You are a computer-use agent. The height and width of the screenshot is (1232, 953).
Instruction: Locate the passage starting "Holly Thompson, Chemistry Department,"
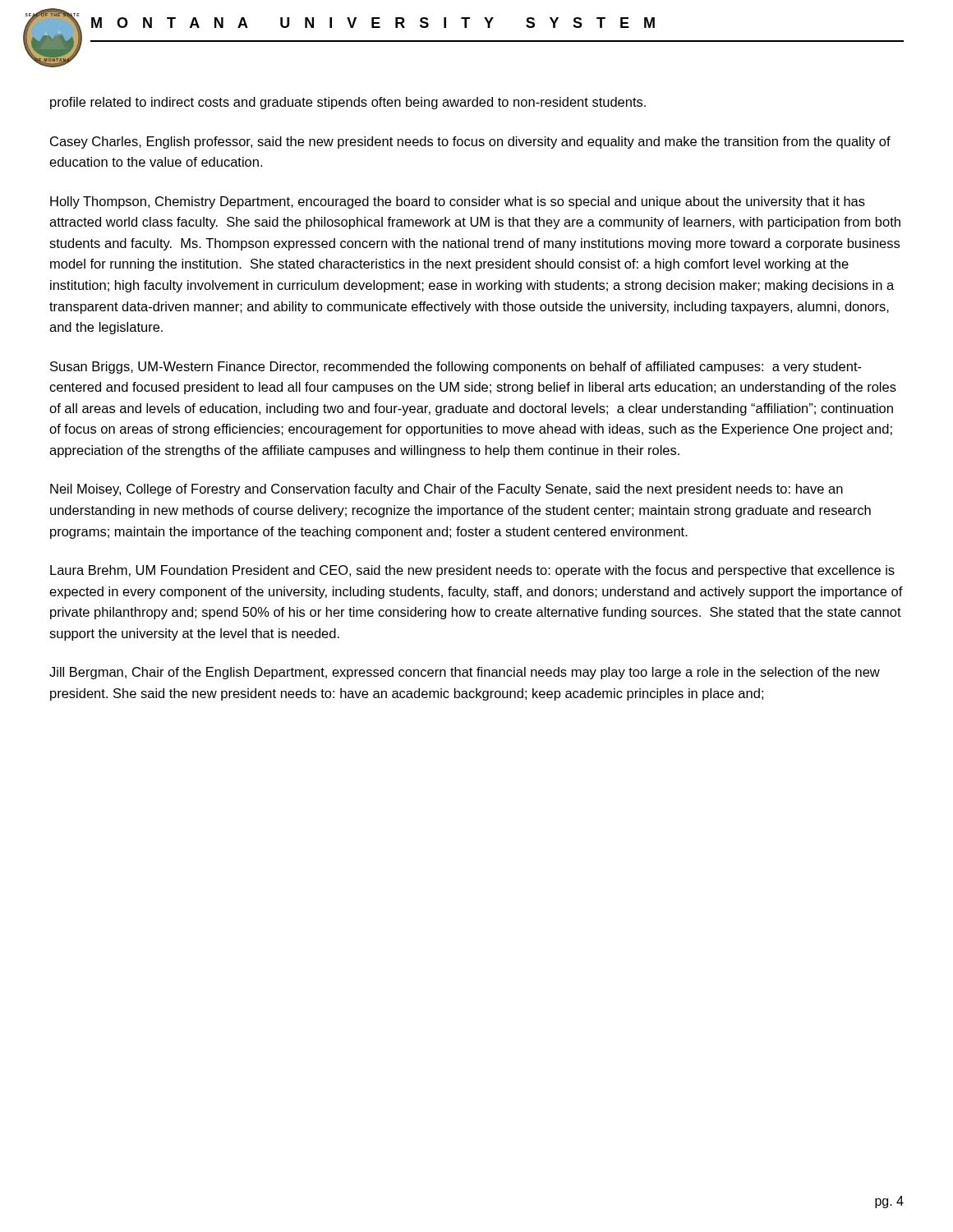[475, 264]
